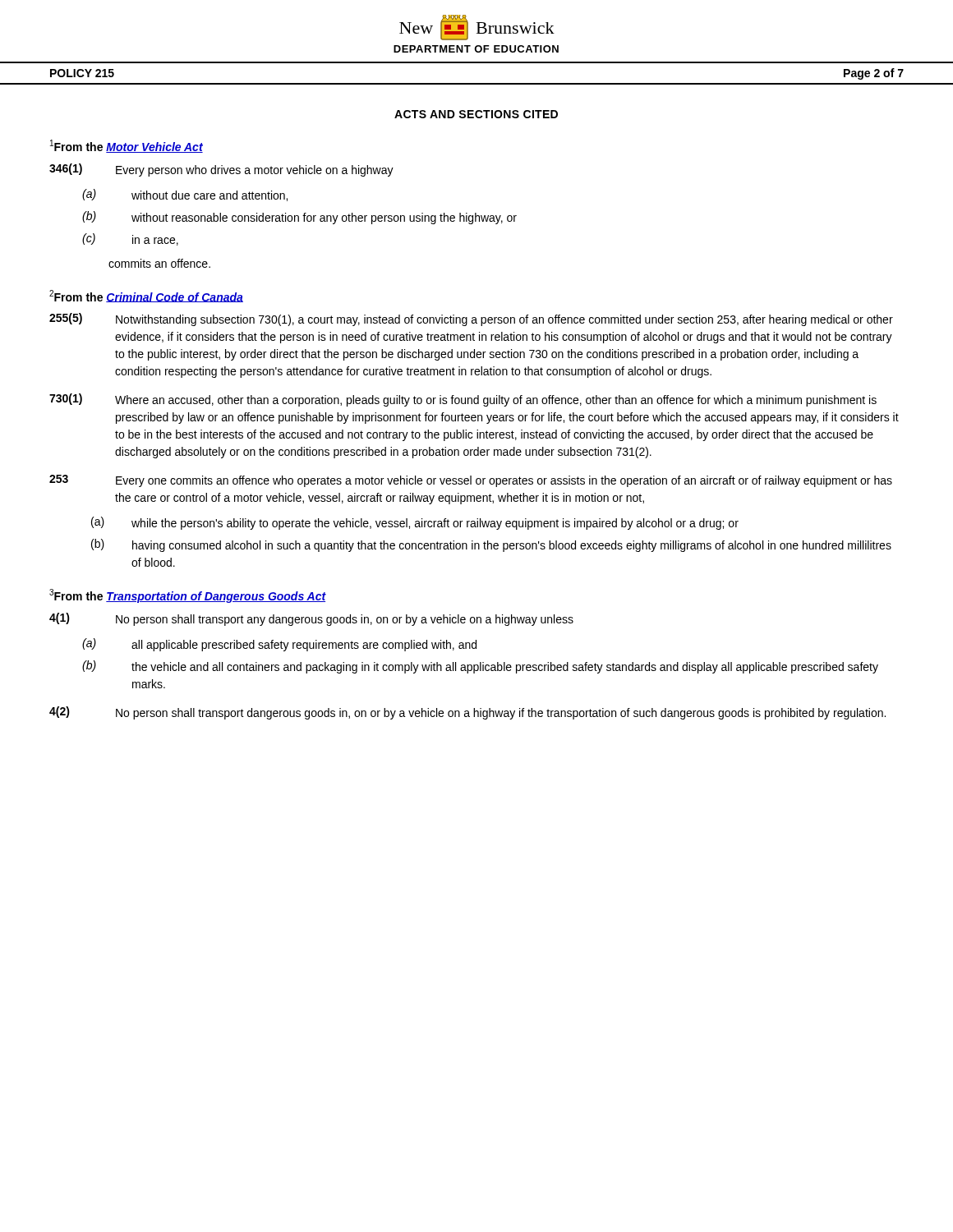Image resolution: width=953 pixels, height=1232 pixels.
Task: Find the text starting "255(5) Notwithstanding subsection 730(1), a court"
Action: pos(476,346)
